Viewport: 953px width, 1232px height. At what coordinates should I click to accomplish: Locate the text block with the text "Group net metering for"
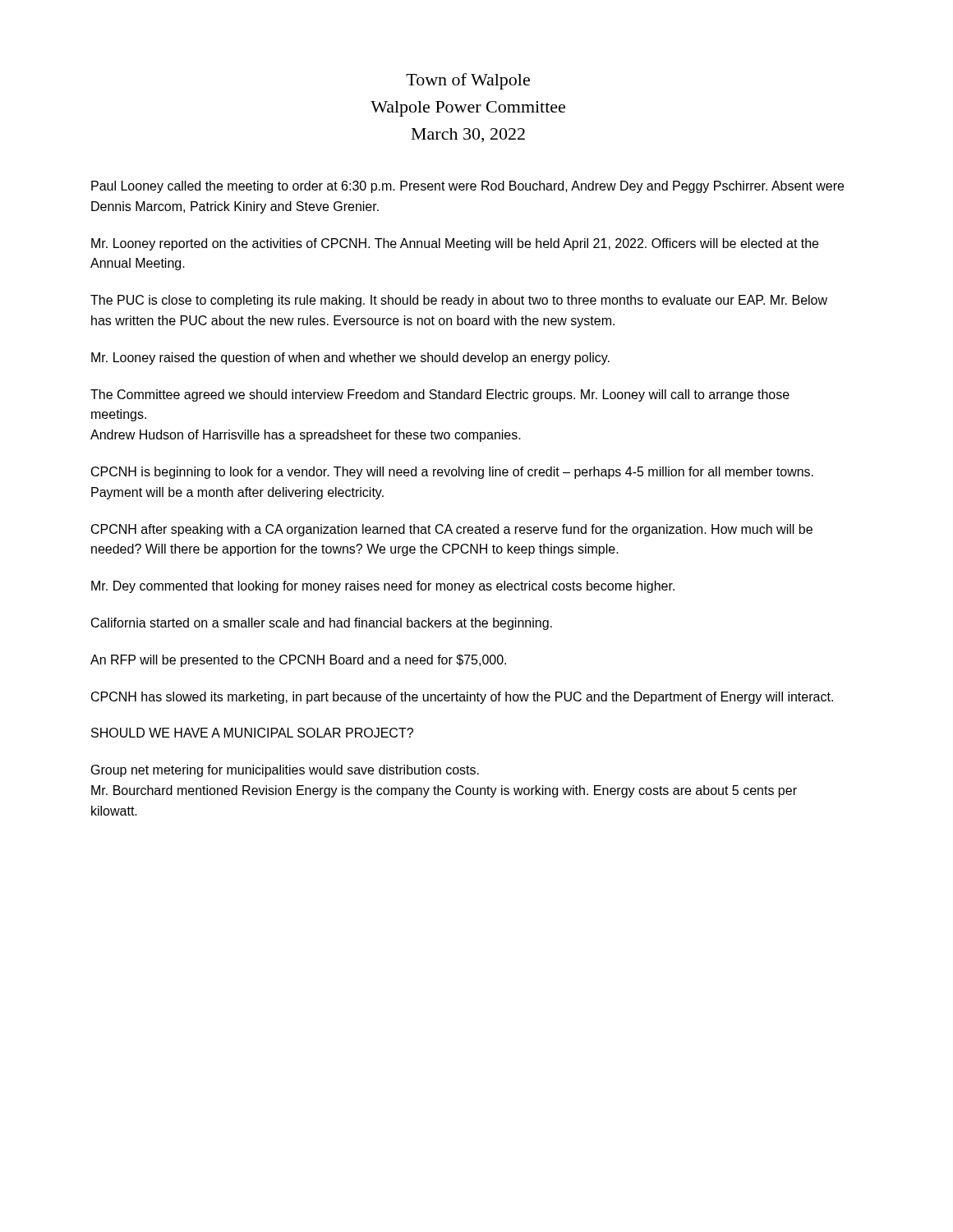tap(444, 790)
